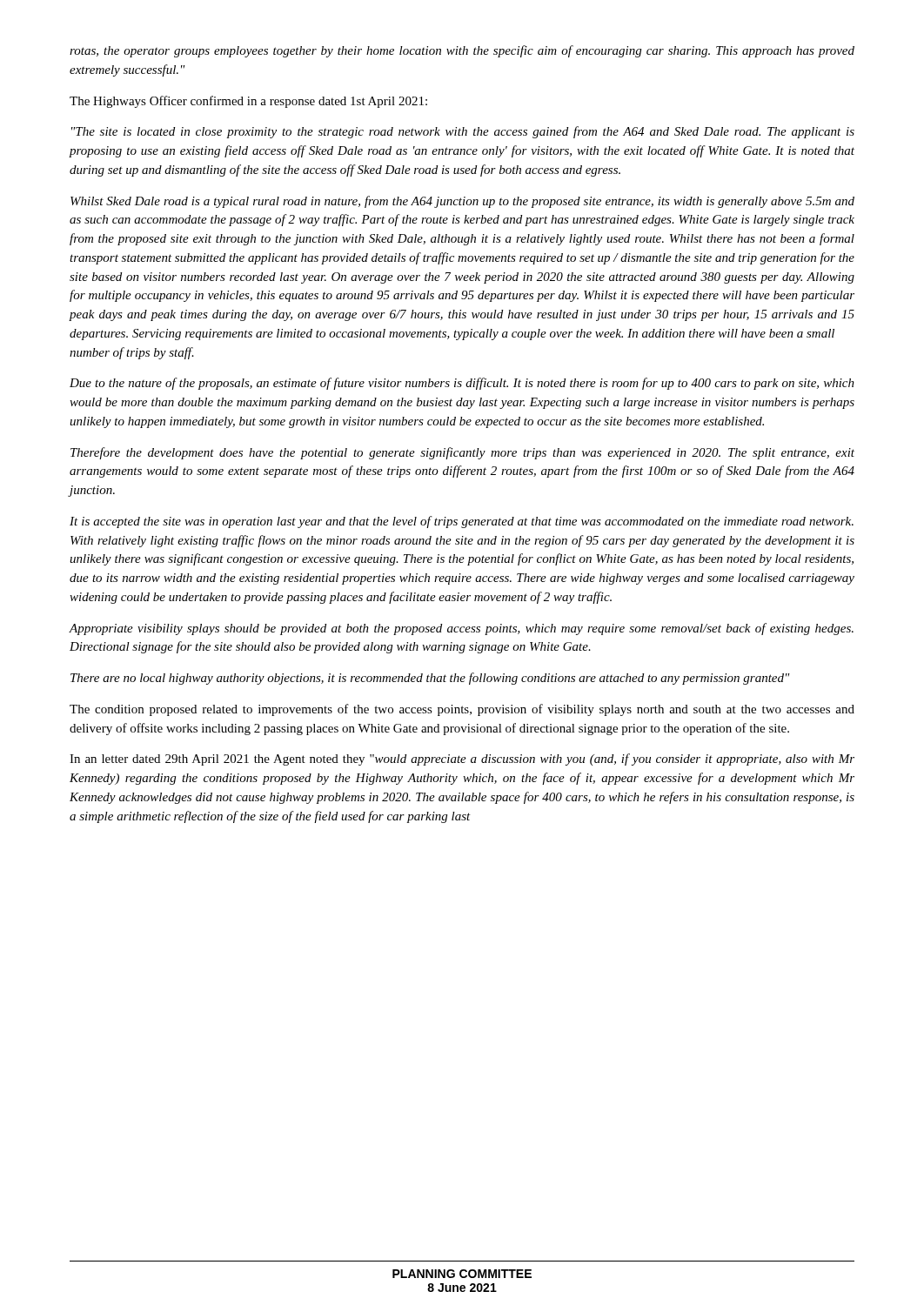Locate the text block containing "The condition proposed related to improvements"
The height and width of the screenshot is (1305, 924).
point(462,718)
